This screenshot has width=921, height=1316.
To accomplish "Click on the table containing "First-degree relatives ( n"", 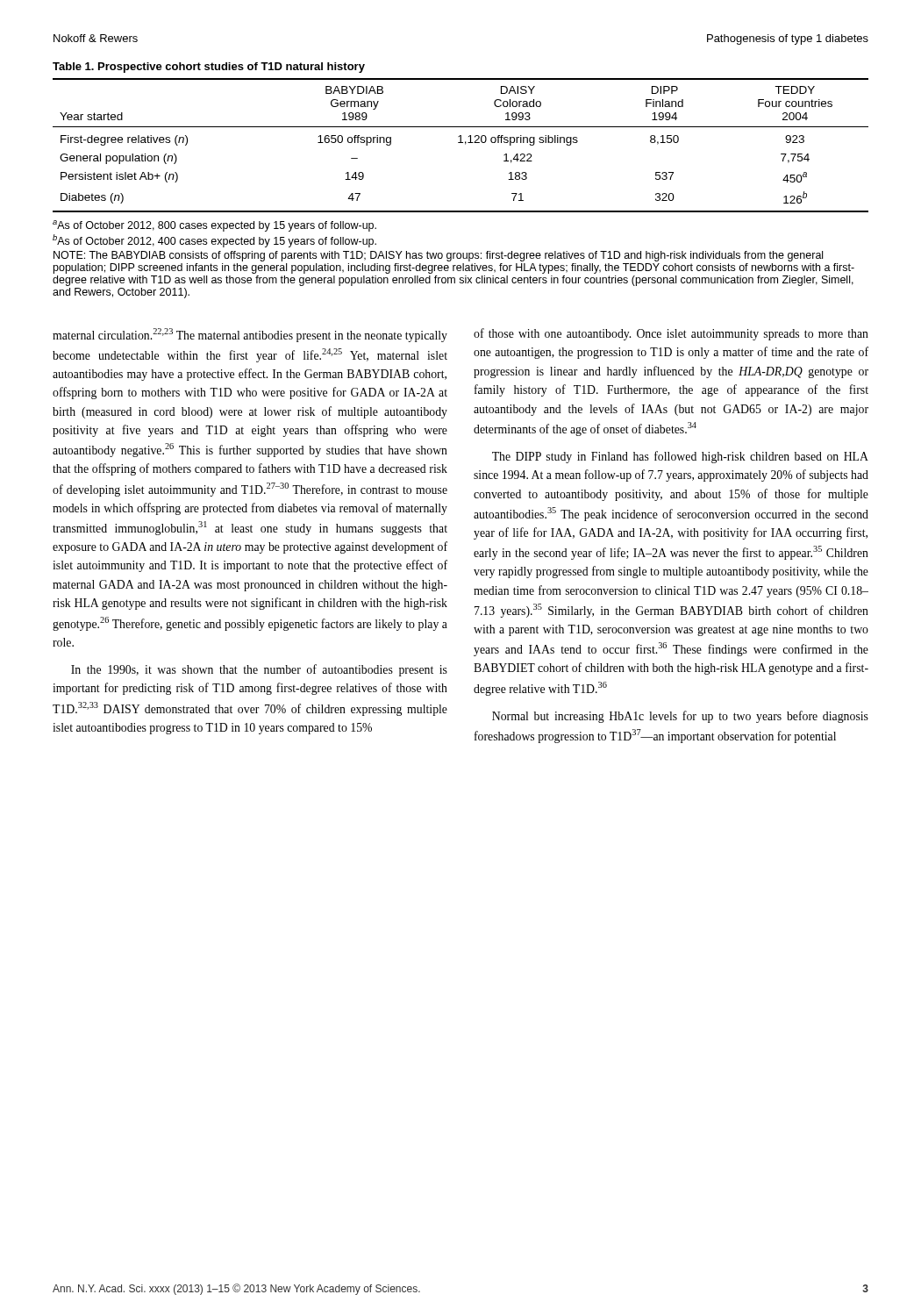I will coord(460,145).
